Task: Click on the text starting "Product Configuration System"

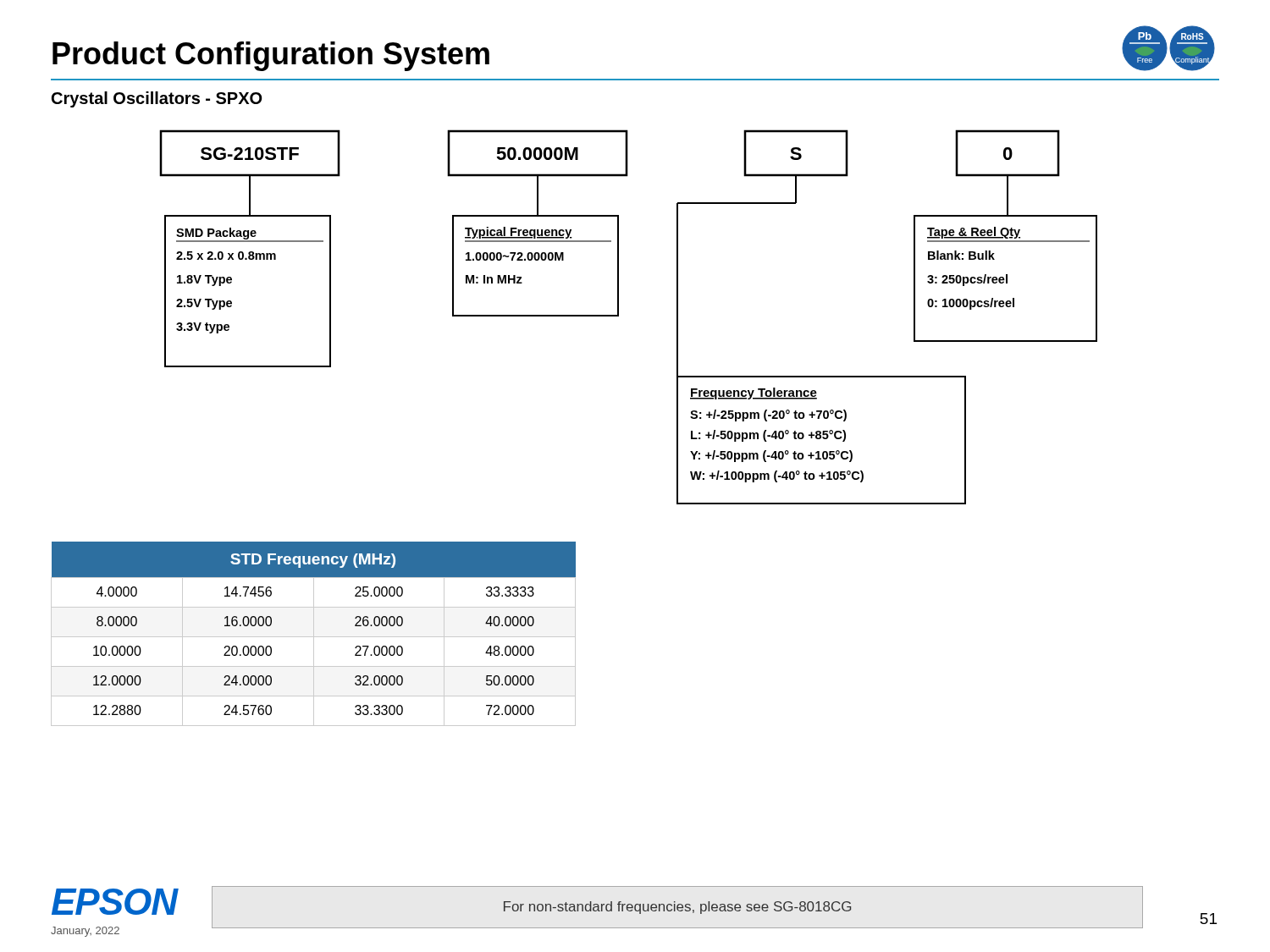Action: (x=271, y=54)
